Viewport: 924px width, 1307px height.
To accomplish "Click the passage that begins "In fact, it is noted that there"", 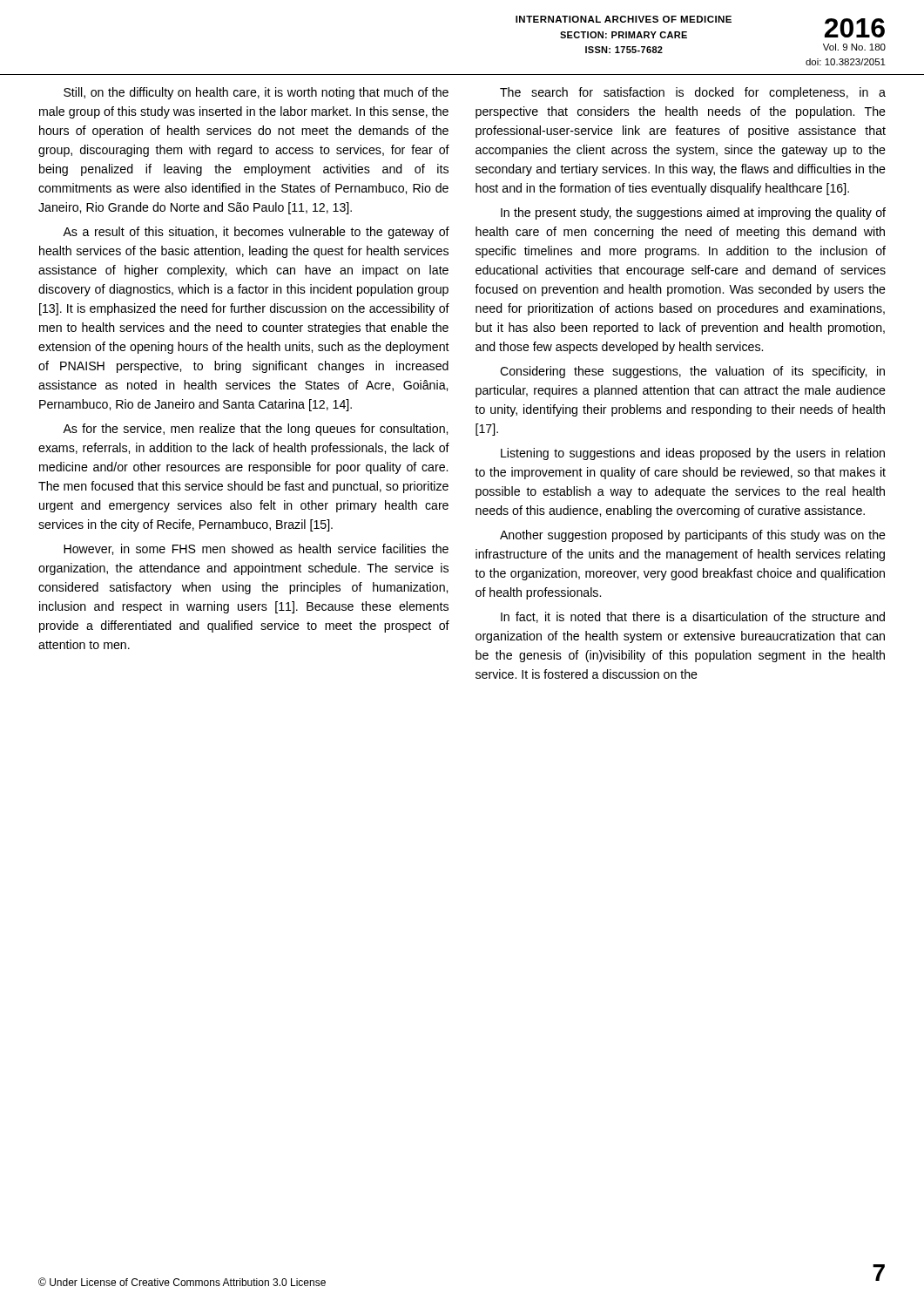I will [x=680, y=646].
